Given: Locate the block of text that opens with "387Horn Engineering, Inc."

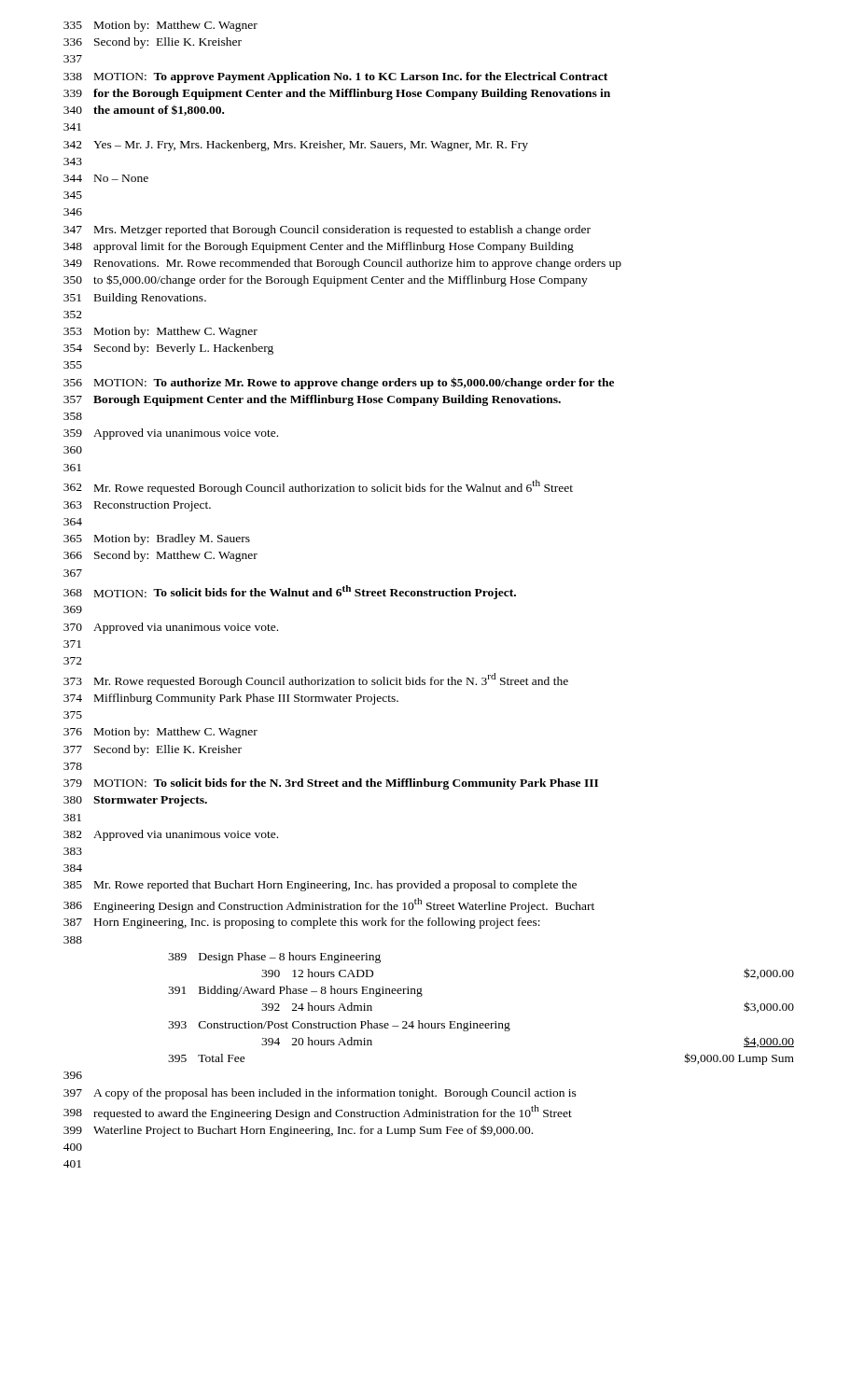Looking at the screenshot, I should tap(425, 923).
